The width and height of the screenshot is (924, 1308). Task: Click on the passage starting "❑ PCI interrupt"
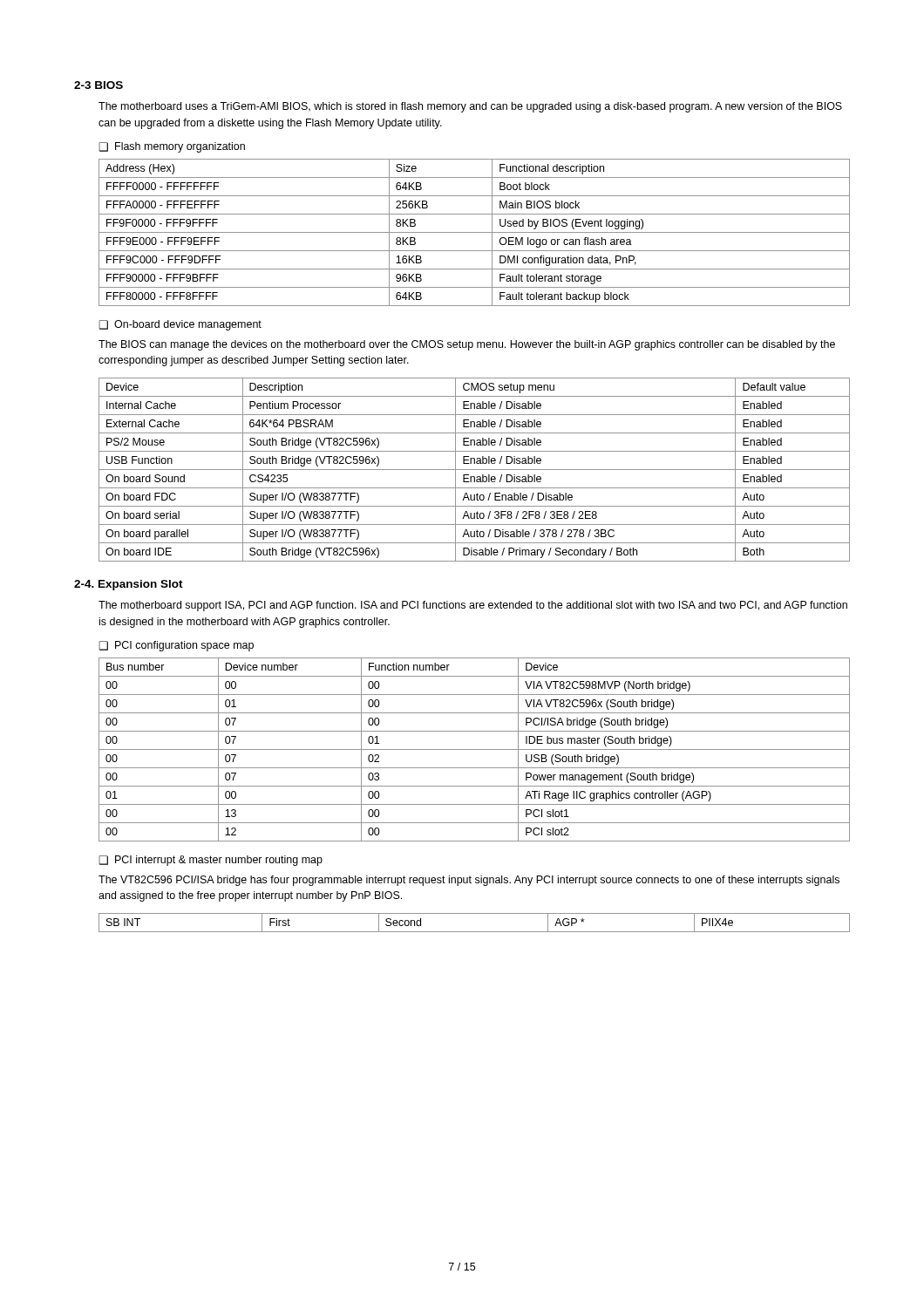coord(211,860)
